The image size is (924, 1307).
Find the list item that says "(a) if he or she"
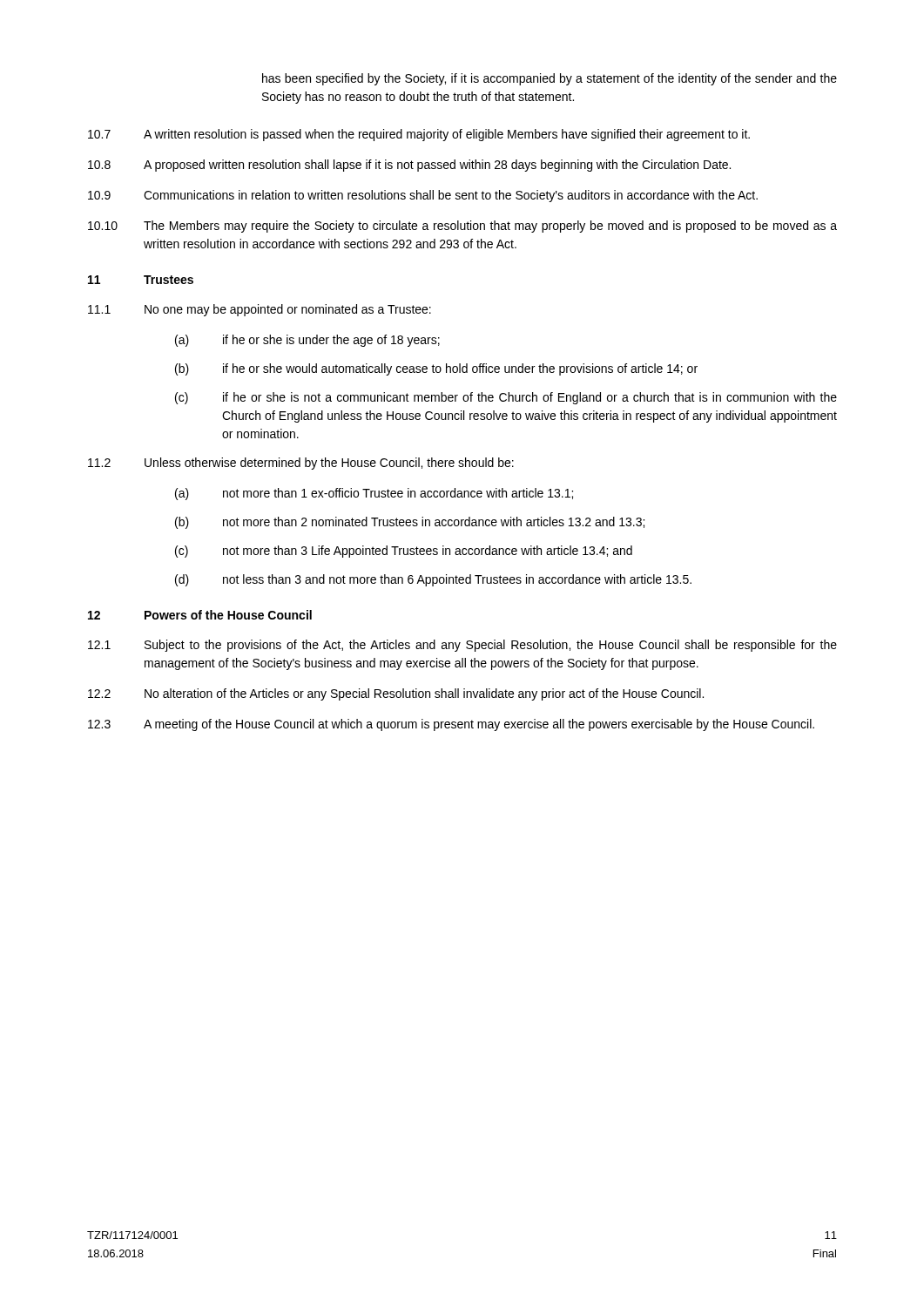(307, 341)
